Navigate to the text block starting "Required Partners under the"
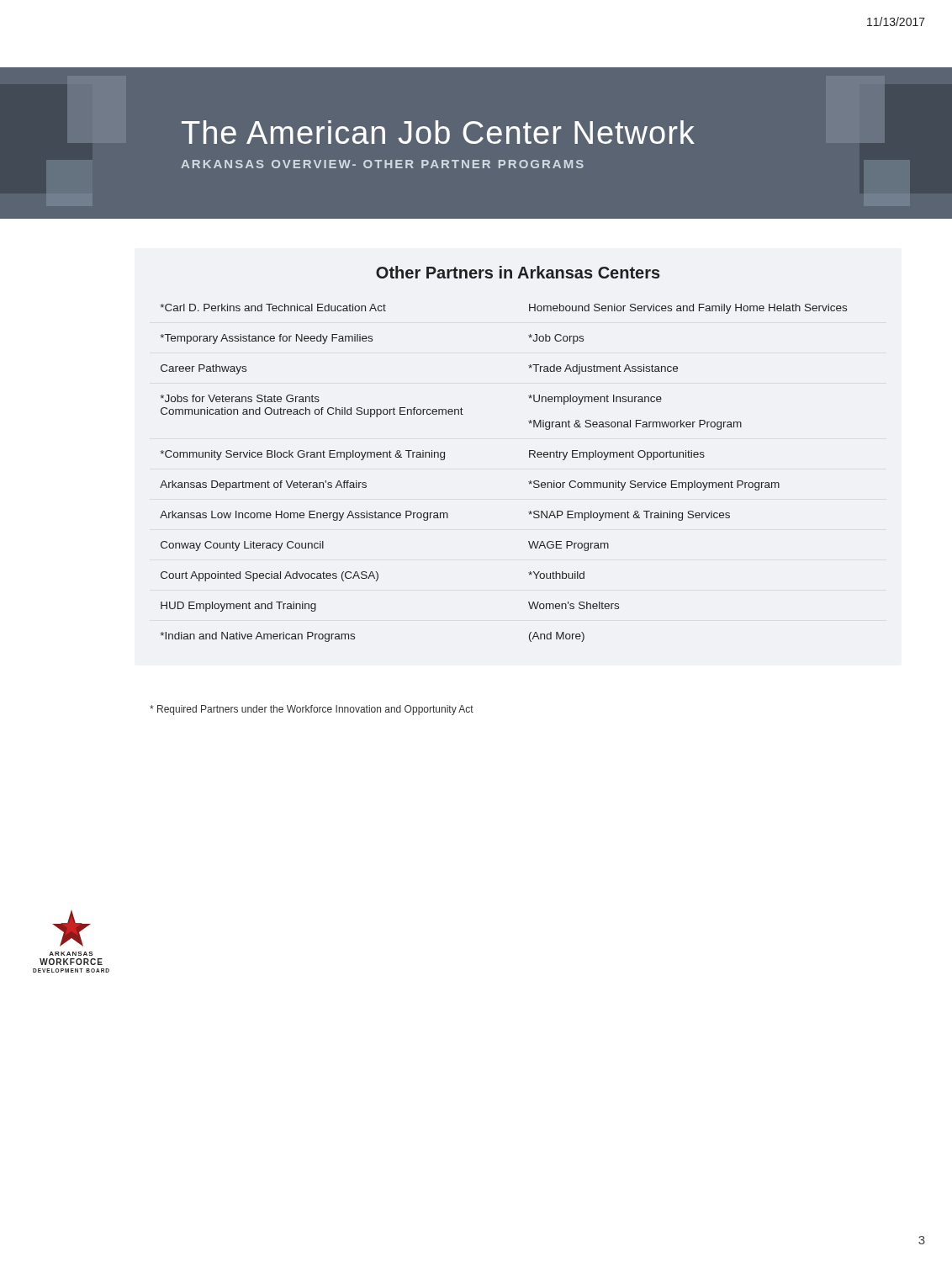The width and height of the screenshot is (952, 1262). coord(311,709)
